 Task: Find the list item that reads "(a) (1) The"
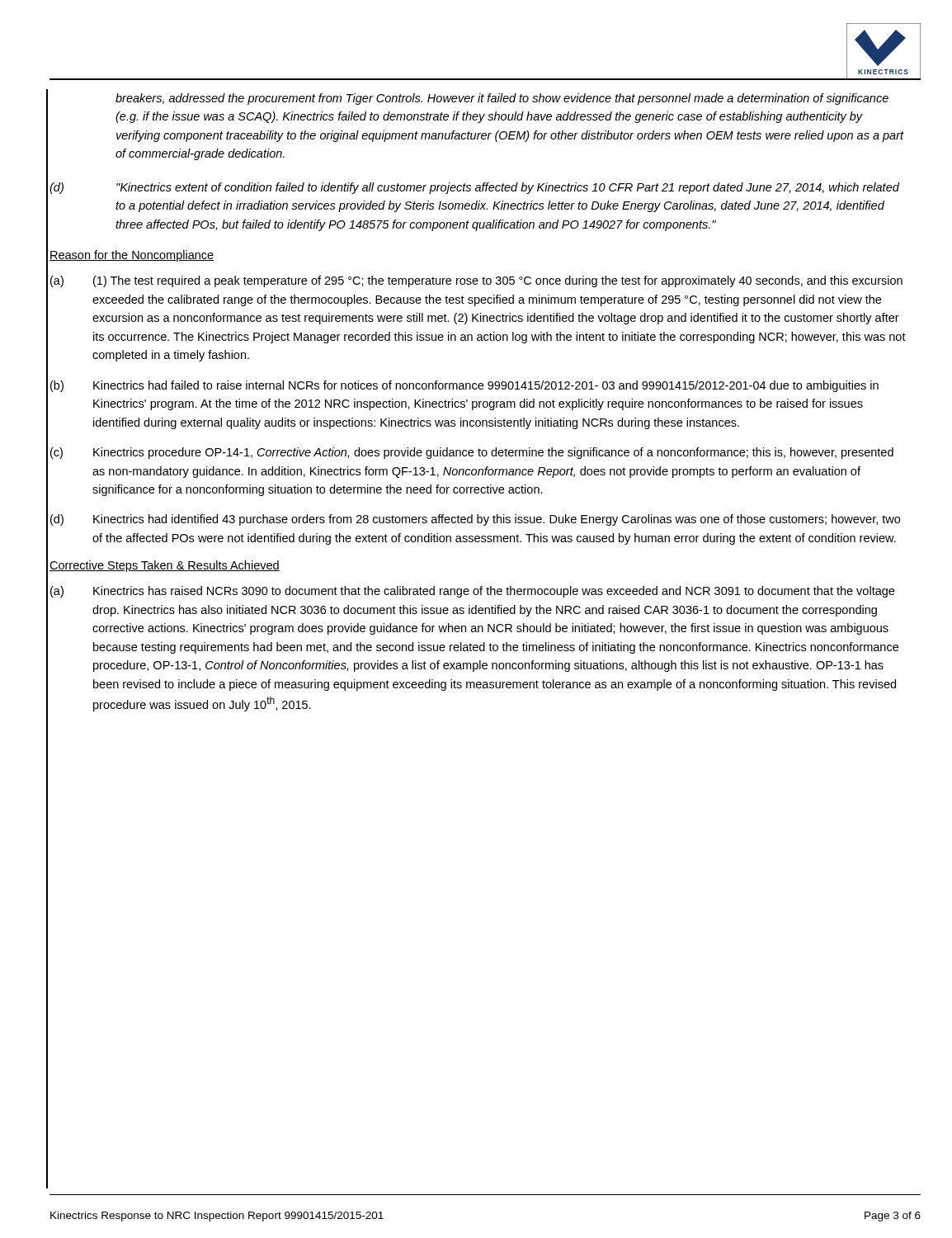click(478, 318)
